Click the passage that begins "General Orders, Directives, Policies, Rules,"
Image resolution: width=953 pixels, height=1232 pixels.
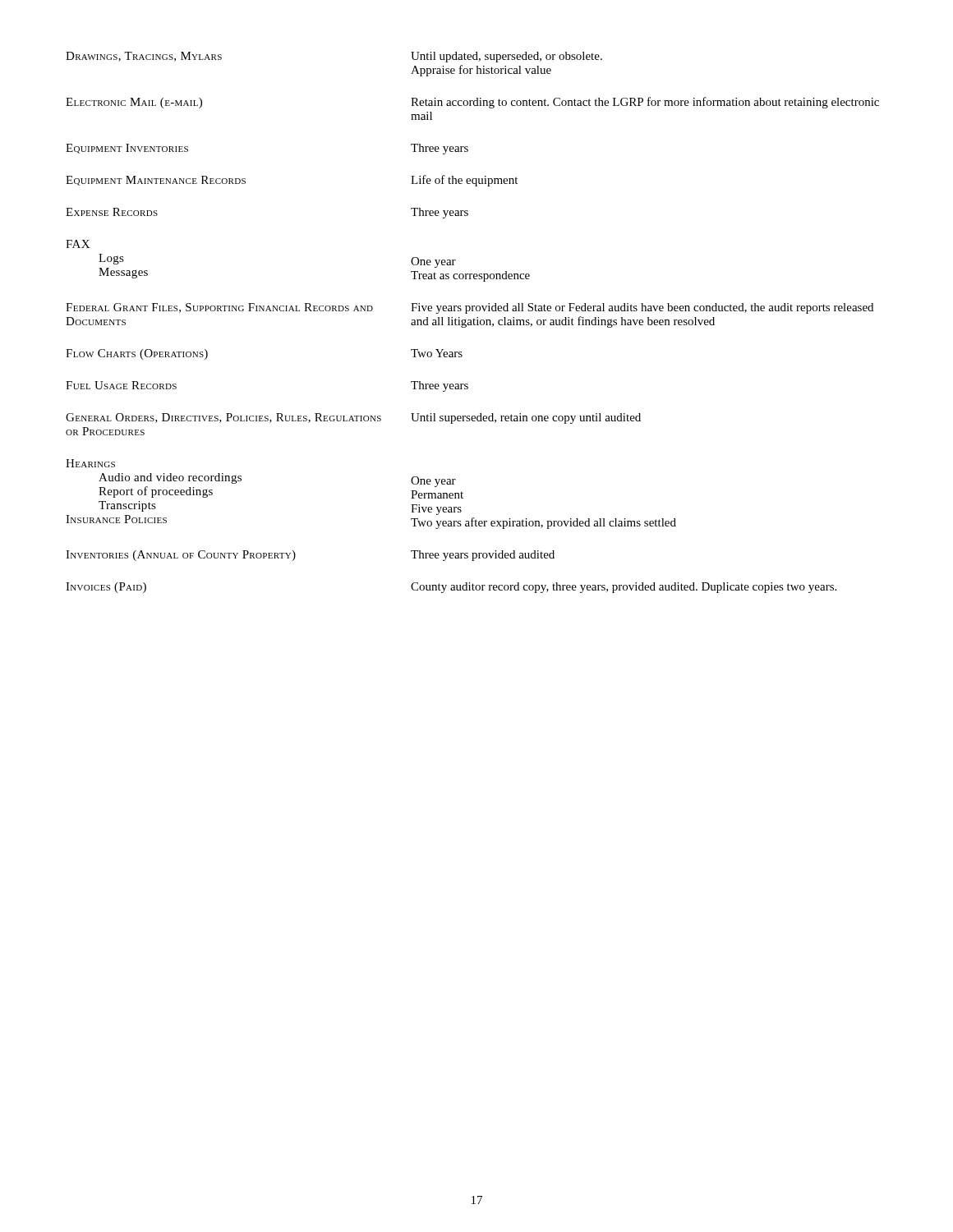coord(476,425)
